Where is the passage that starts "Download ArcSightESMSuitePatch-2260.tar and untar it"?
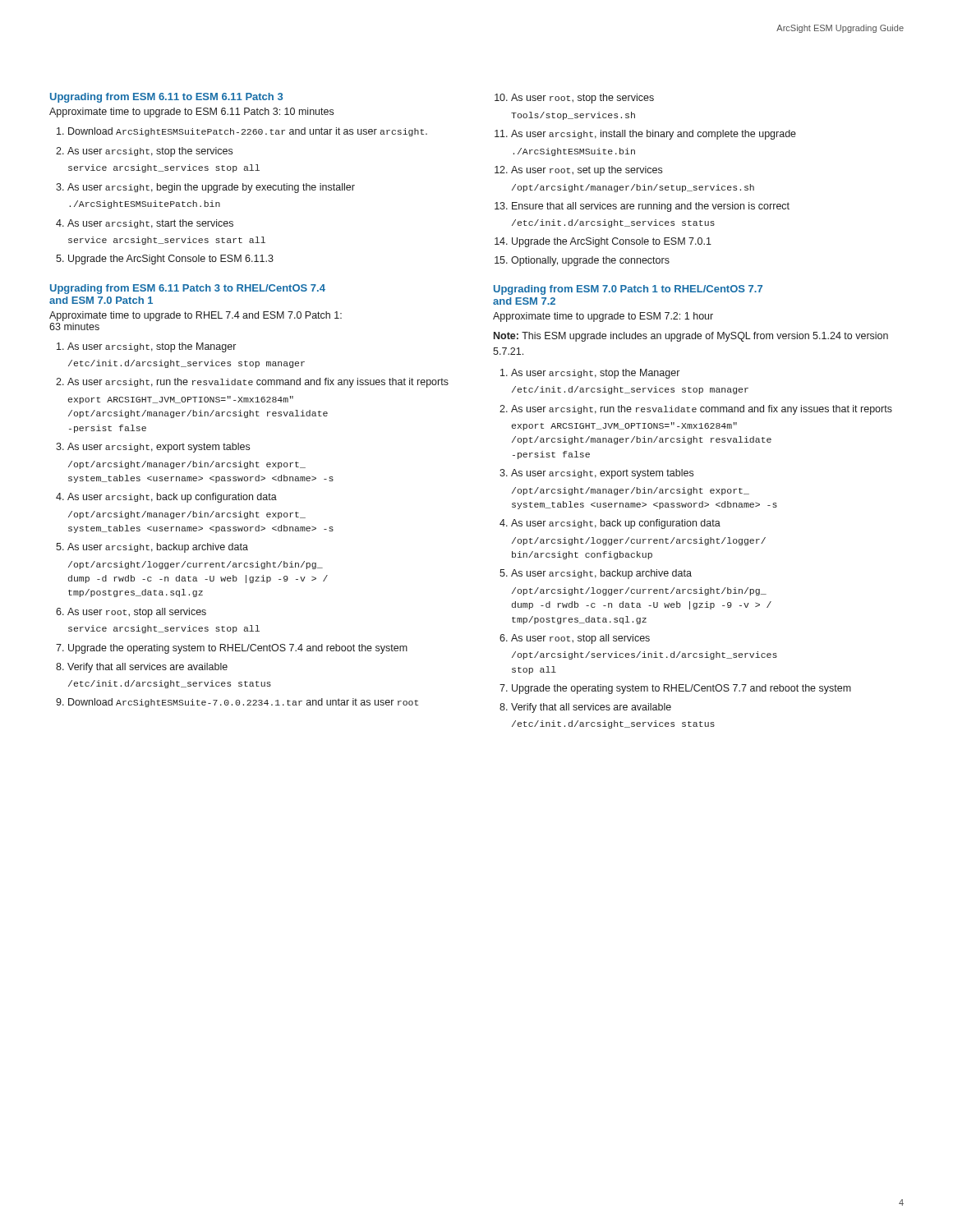953x1232 pixels. coord(248,131)
